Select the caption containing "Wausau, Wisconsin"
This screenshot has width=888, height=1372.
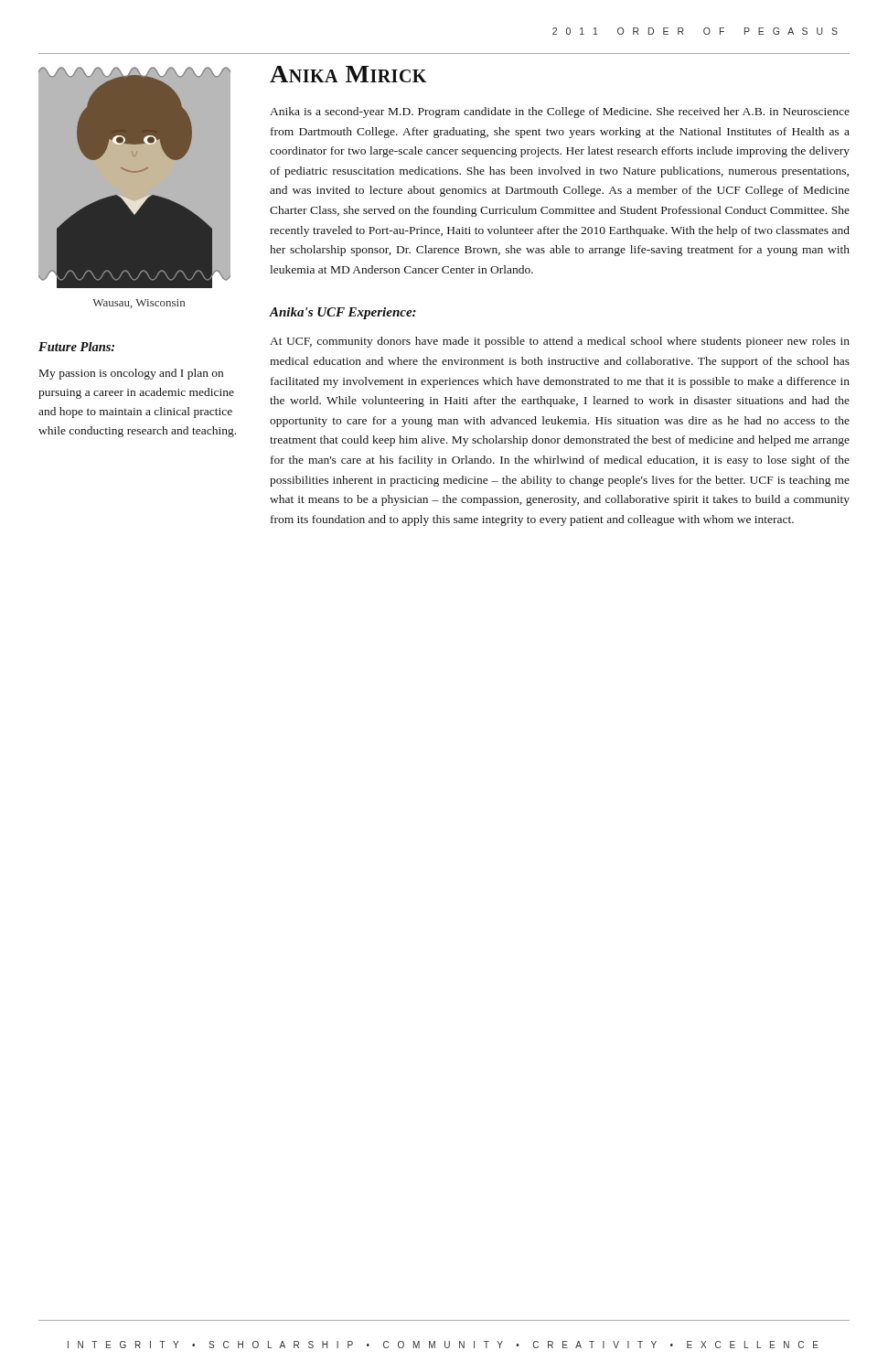(139, 302)
